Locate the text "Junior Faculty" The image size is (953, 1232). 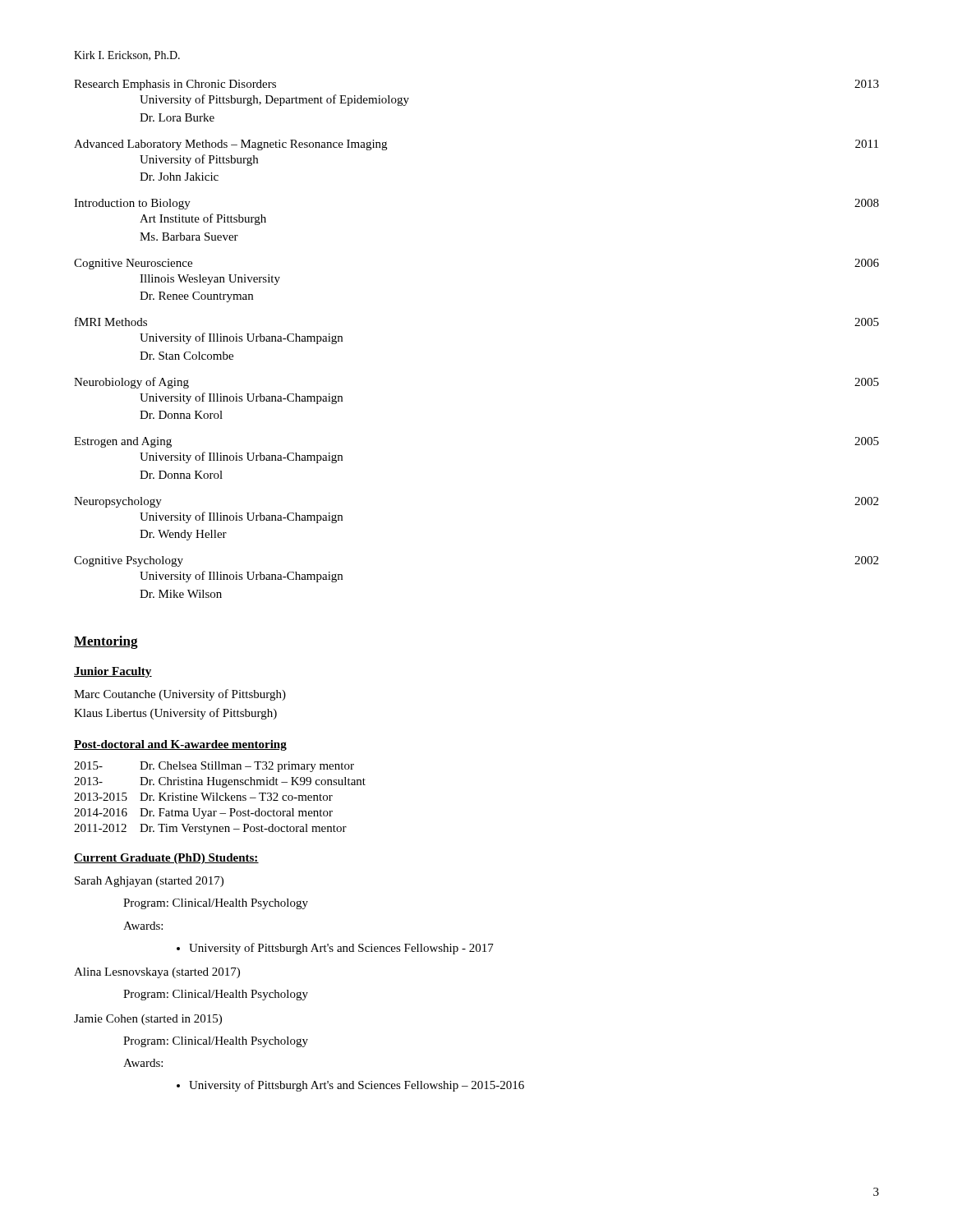pos(113,671)
